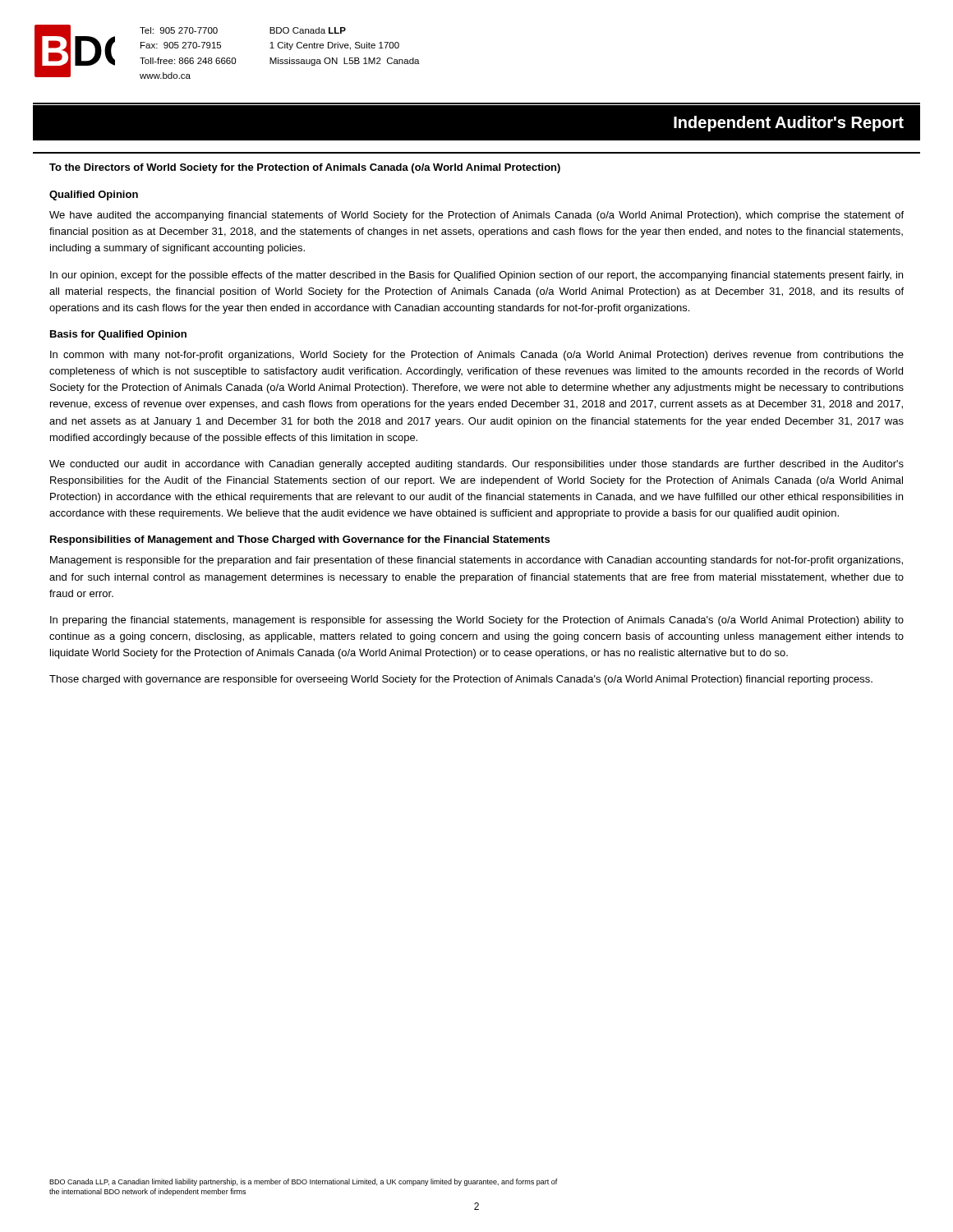
Task: Select the section header that says "Qualified Opinion"
Action: [94, 194]
